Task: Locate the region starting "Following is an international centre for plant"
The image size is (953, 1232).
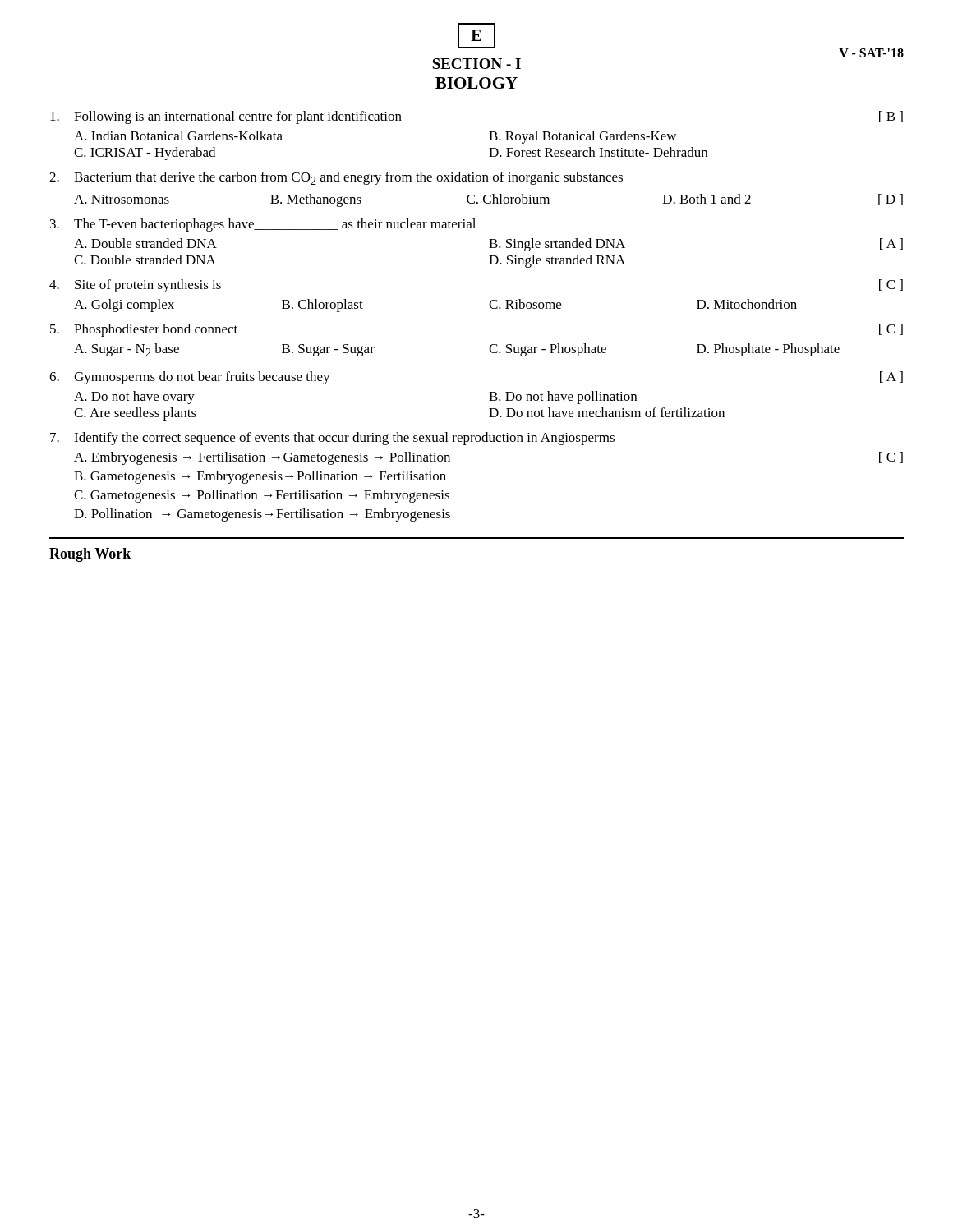Action: pyautogui.click(x=240, y=117)
